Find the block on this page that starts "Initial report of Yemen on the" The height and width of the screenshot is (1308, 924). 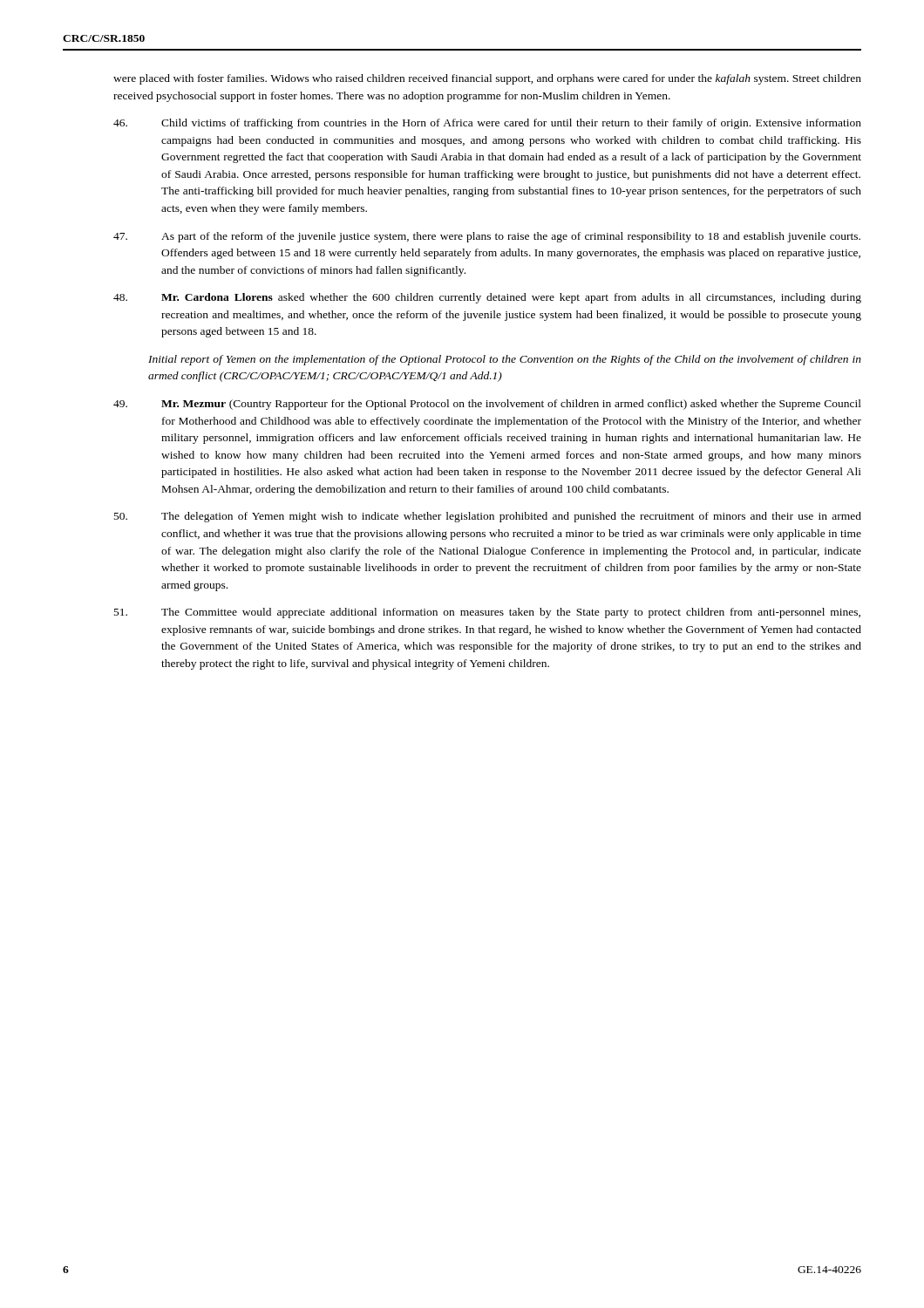pyautogui.click(x=505, y=367)
